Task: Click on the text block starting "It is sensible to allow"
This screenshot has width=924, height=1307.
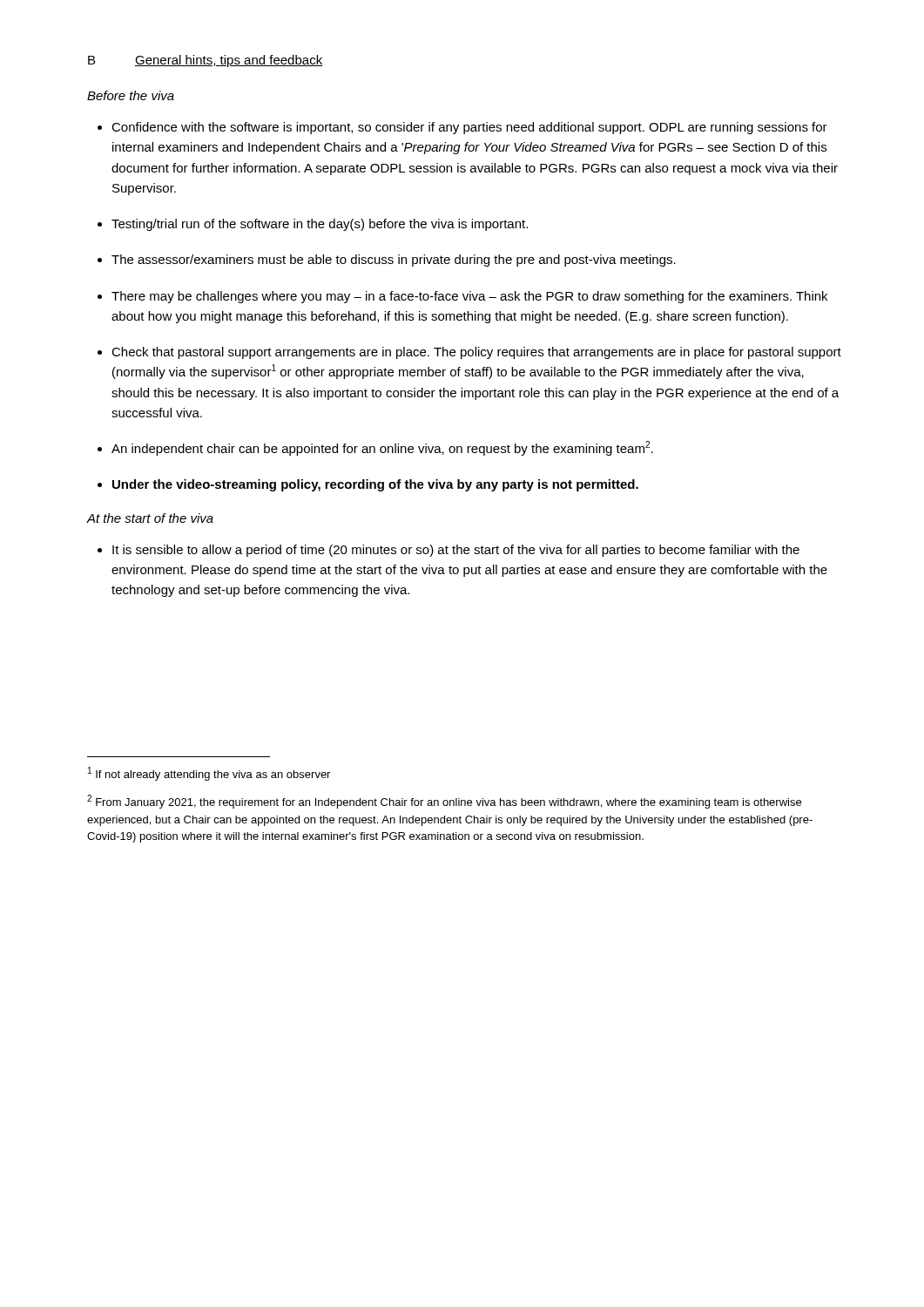Action: [x=479, y=569]
